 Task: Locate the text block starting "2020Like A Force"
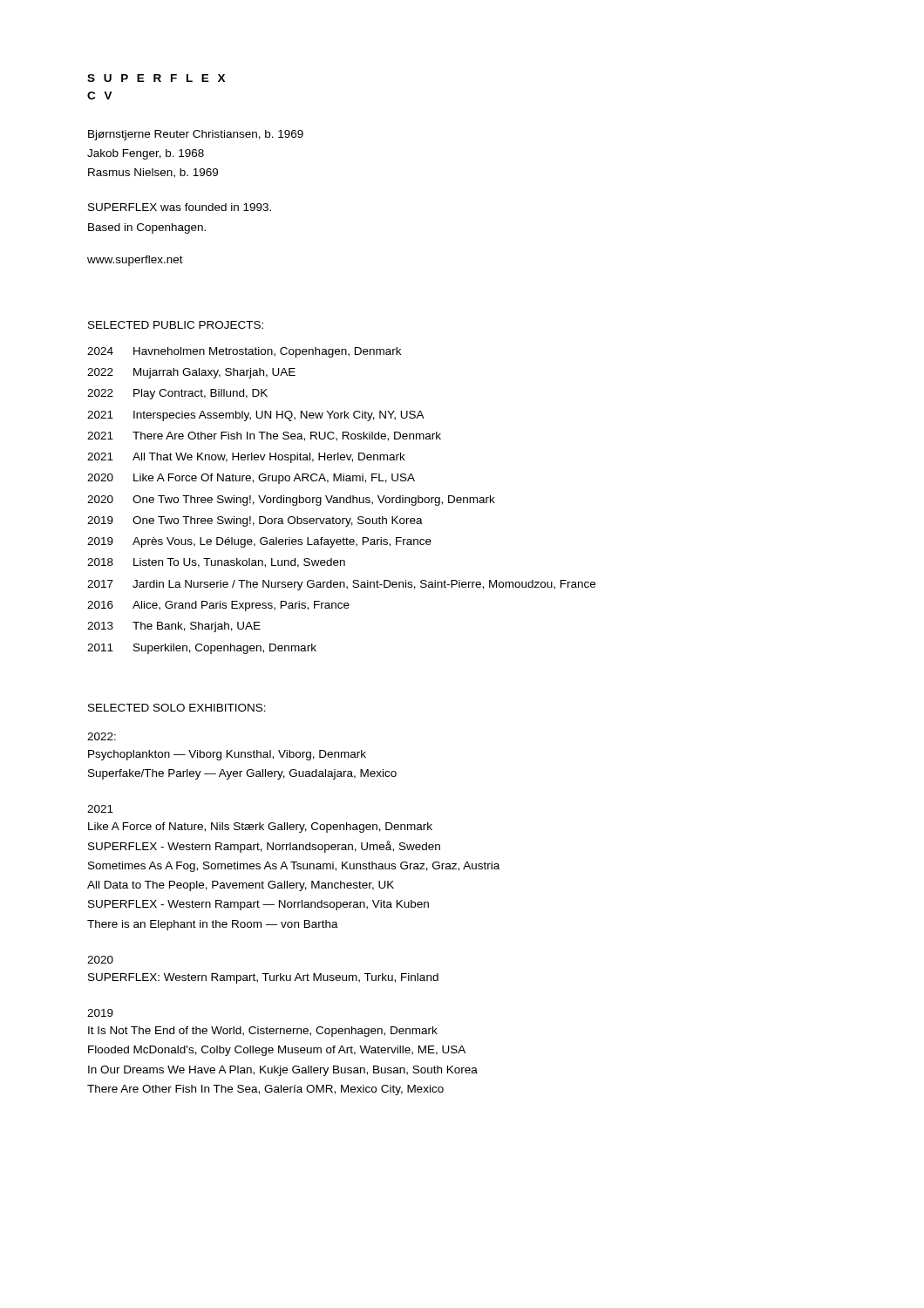click(x=251, y=478)
